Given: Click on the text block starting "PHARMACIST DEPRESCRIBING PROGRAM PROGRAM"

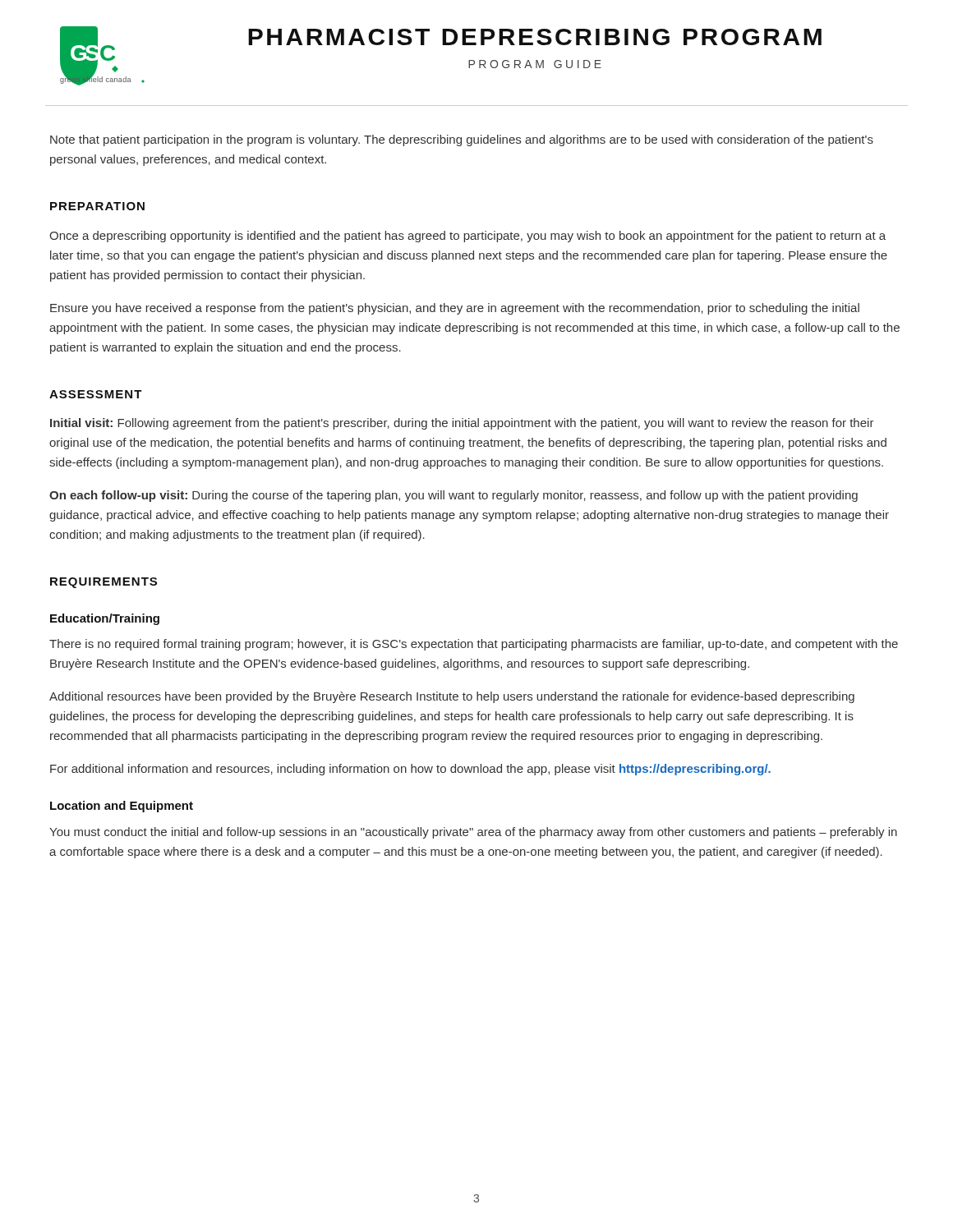Looking at the screenshot, I should pos(536,48).
